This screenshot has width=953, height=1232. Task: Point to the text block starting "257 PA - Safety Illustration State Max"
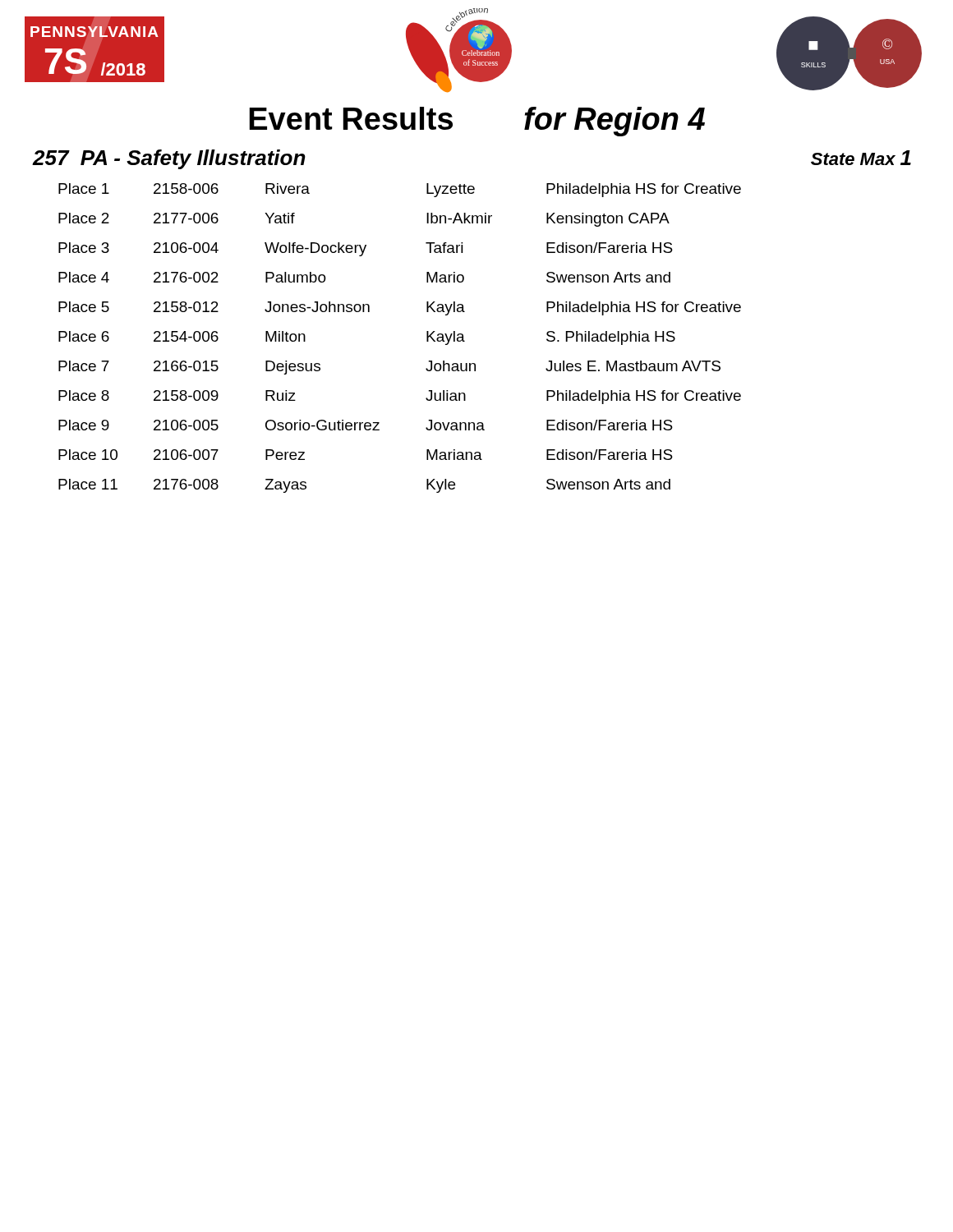162,159
